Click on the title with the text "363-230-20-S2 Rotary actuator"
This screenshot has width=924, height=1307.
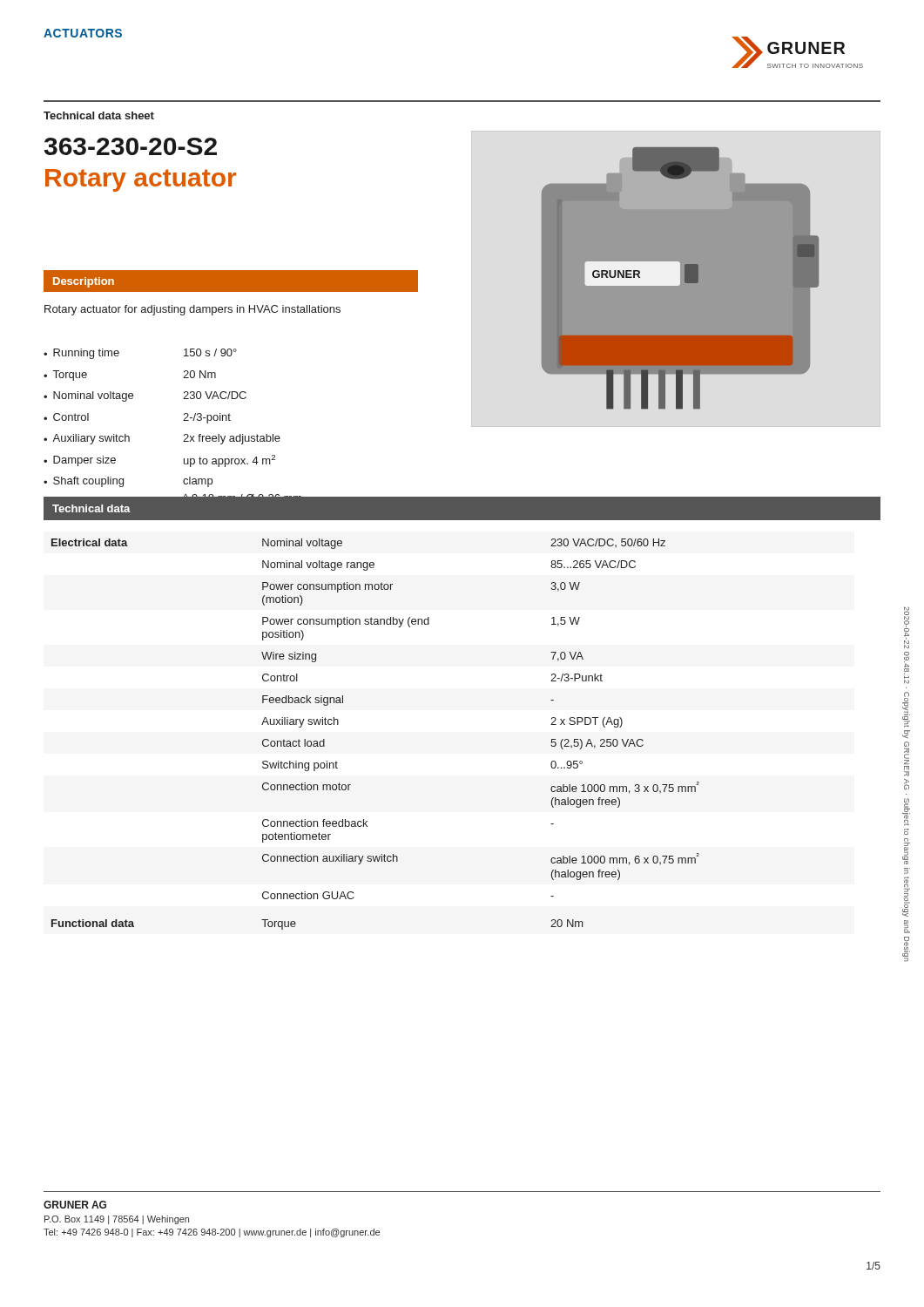coord(231,162)
